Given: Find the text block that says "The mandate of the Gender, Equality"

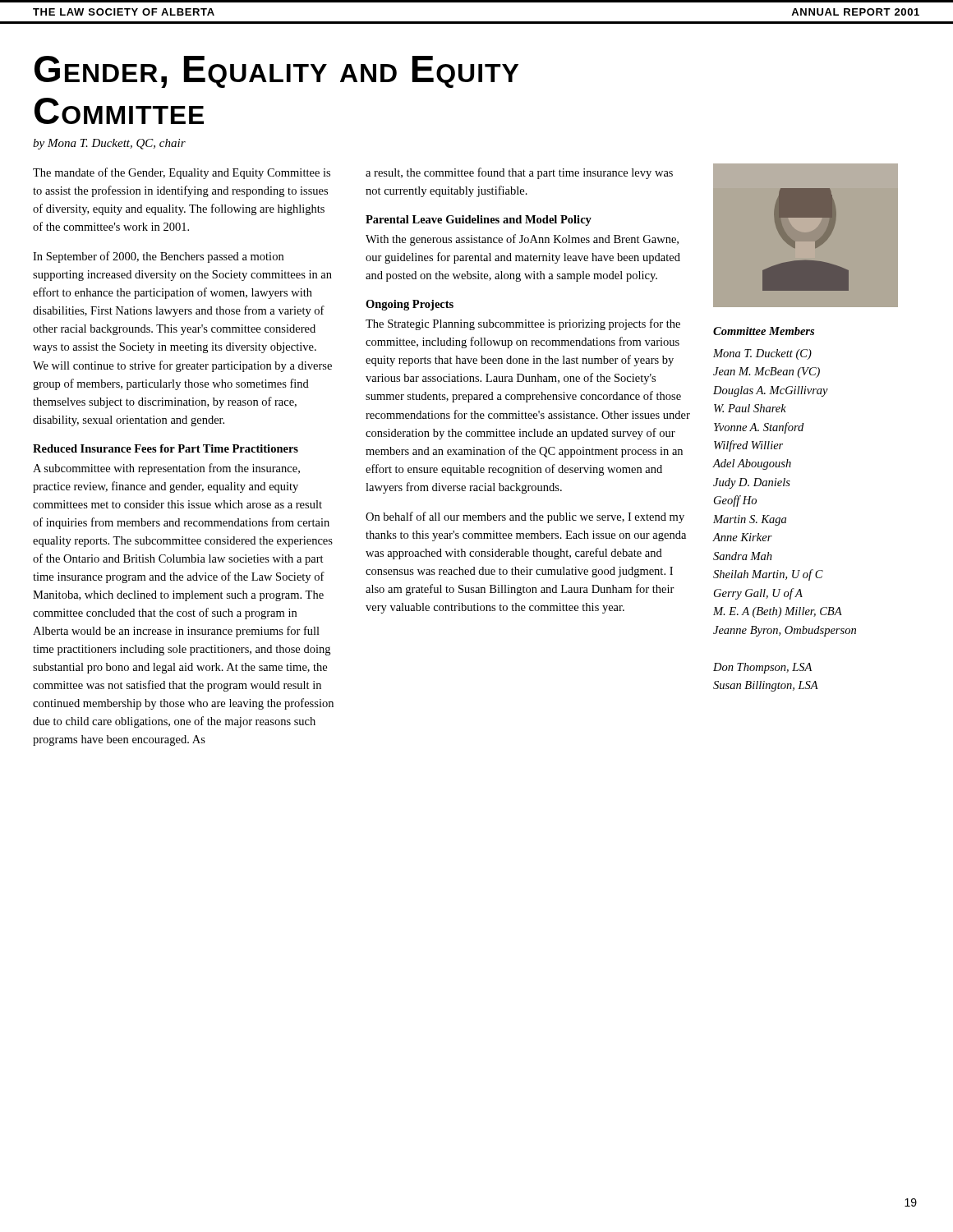Looking at the screenshot, I should [182, 200].
